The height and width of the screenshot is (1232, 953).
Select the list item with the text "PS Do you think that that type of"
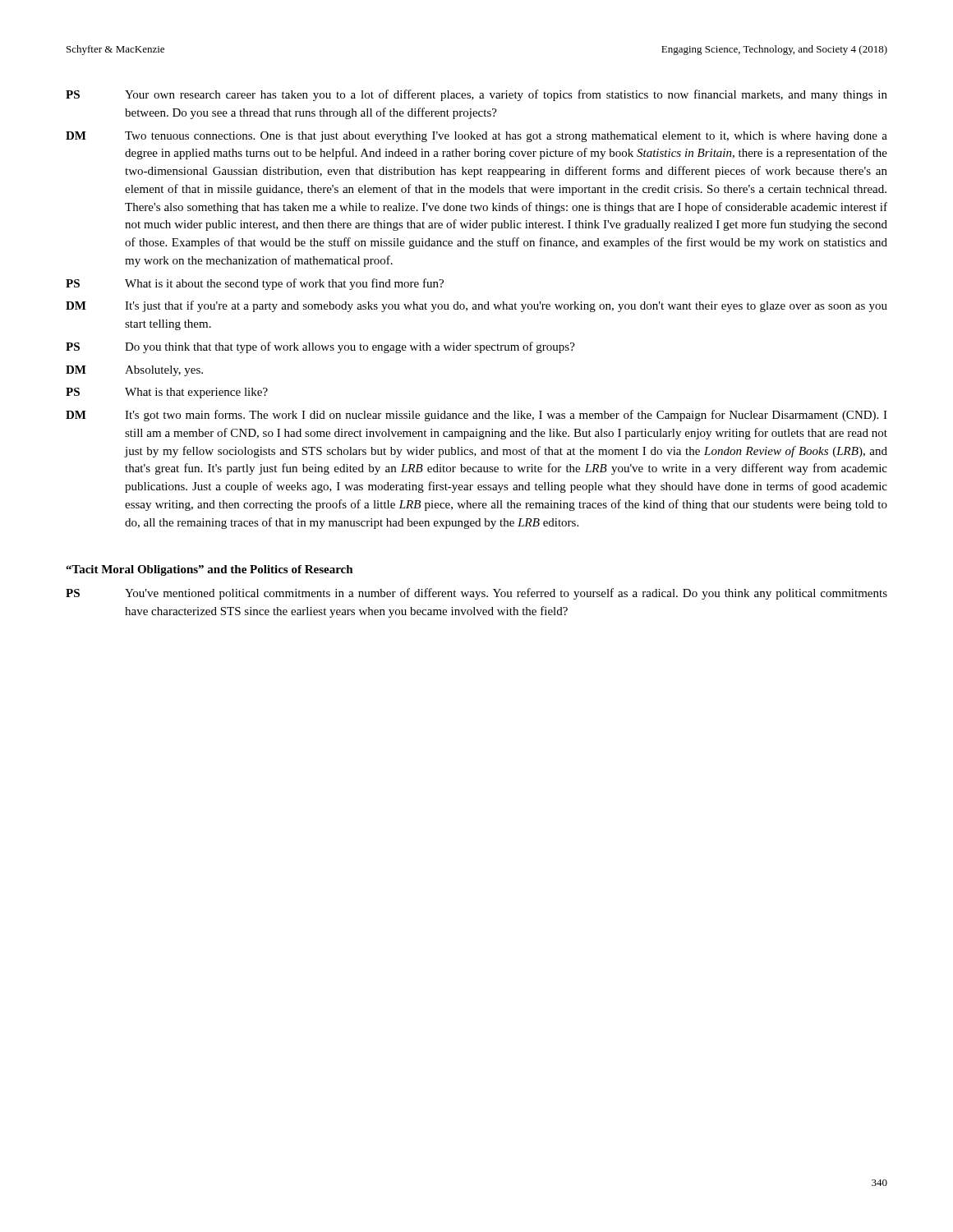tap(476, 347)
